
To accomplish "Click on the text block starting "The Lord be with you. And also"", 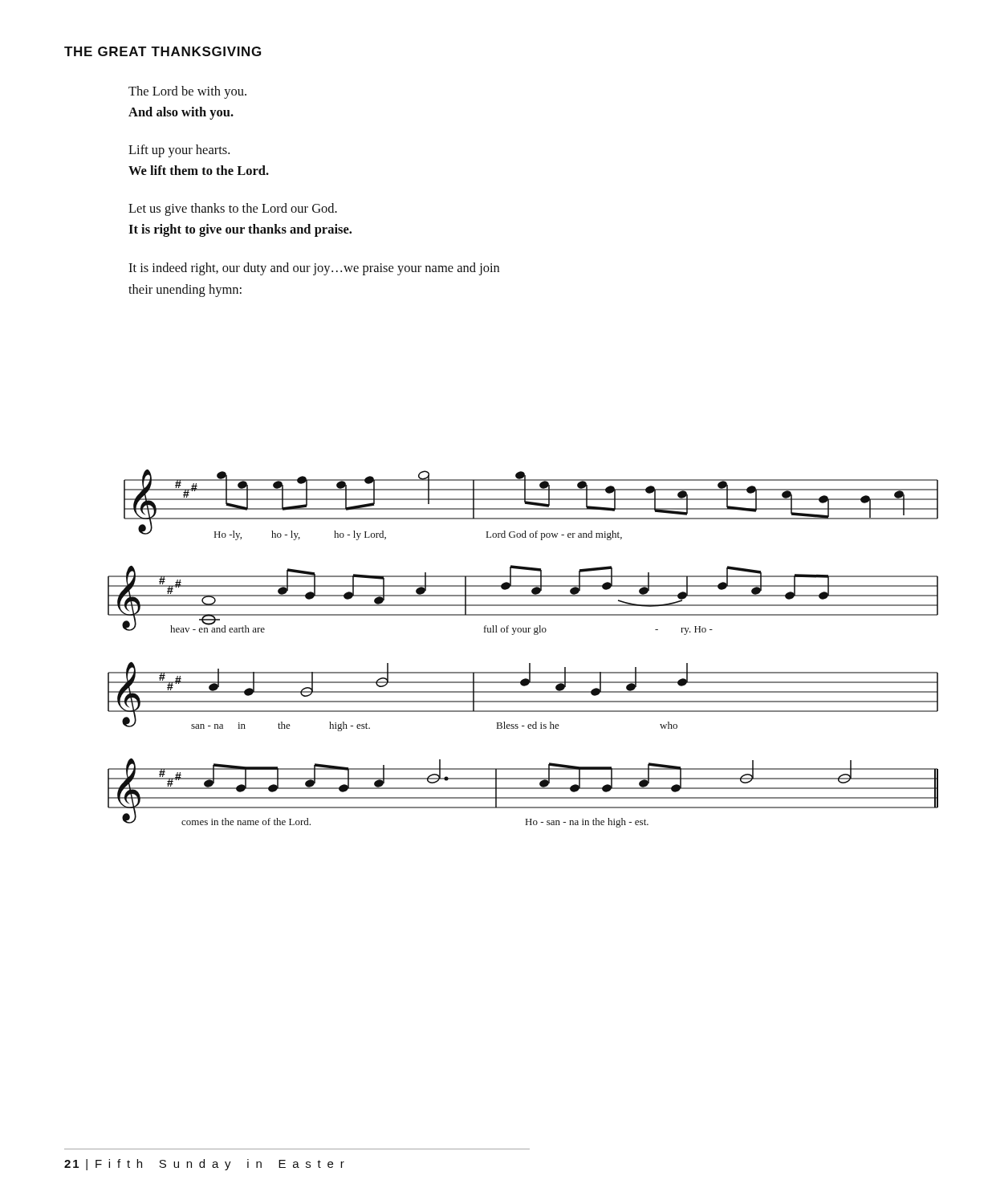I will coord(188,102).
